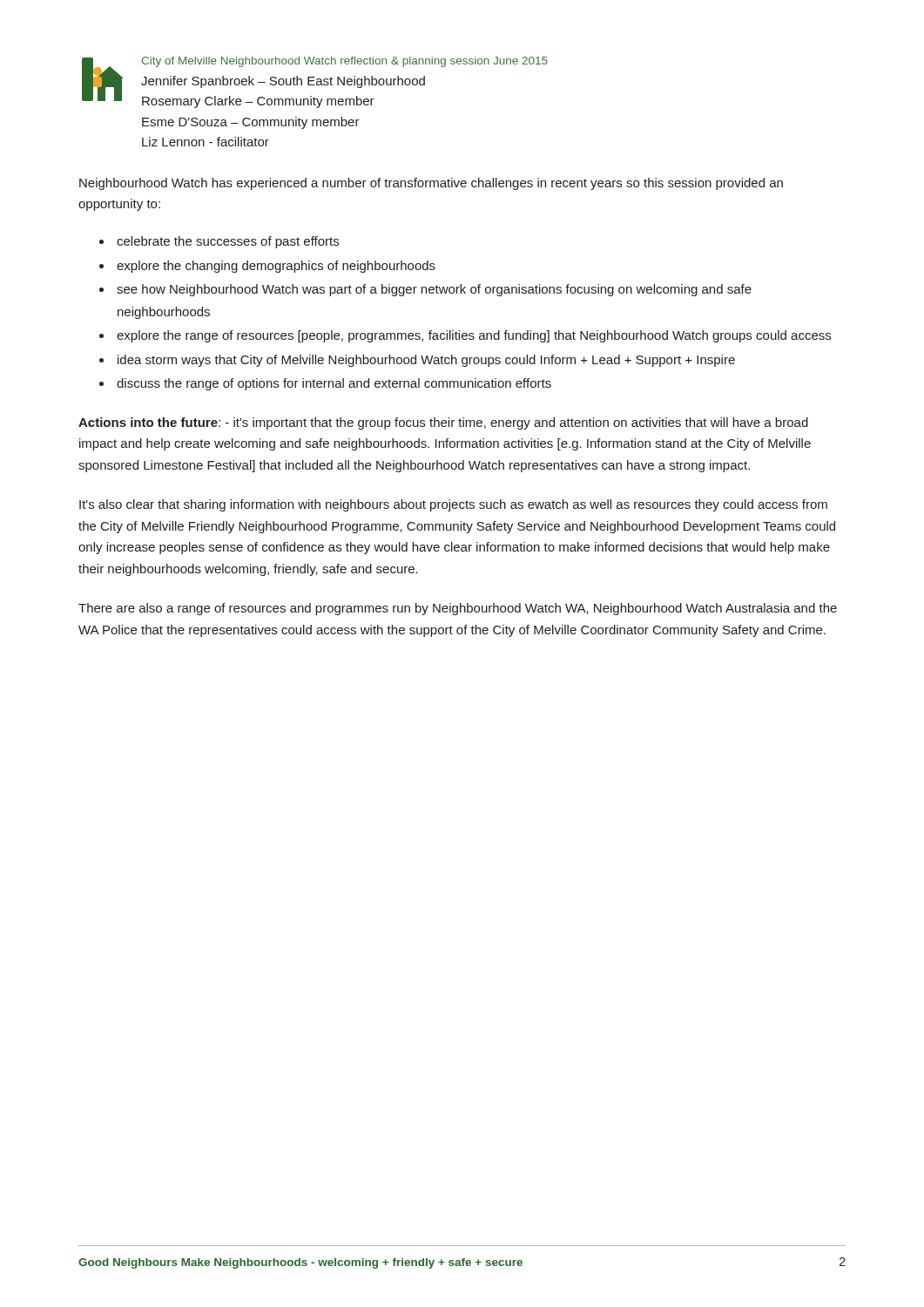Locate the list item that says "explore the changing demographics of neighbourhoods"

pyautogui.click(x=276, y=265)
